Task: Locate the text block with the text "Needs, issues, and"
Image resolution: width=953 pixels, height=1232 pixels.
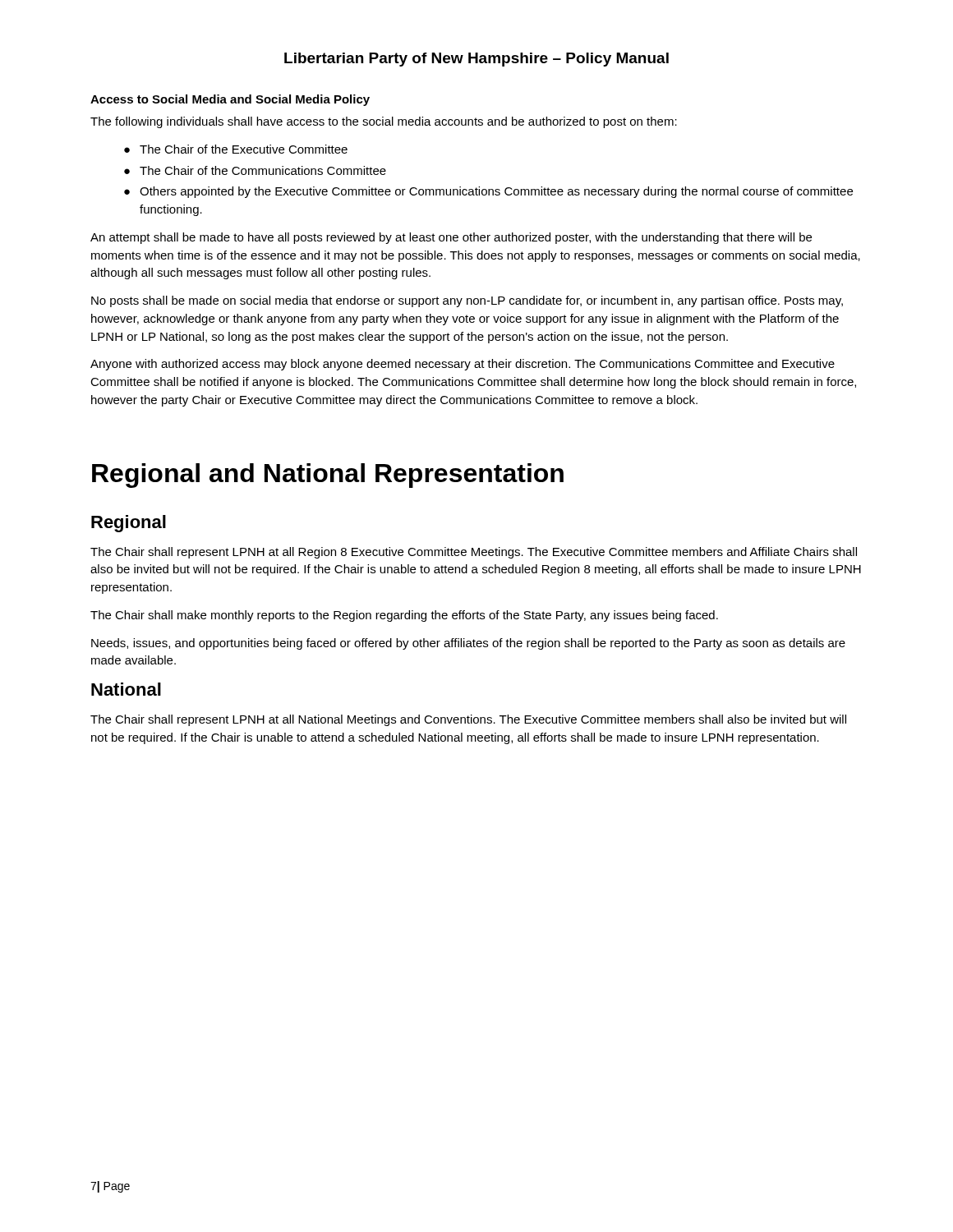Action: [x=468, y=651]
